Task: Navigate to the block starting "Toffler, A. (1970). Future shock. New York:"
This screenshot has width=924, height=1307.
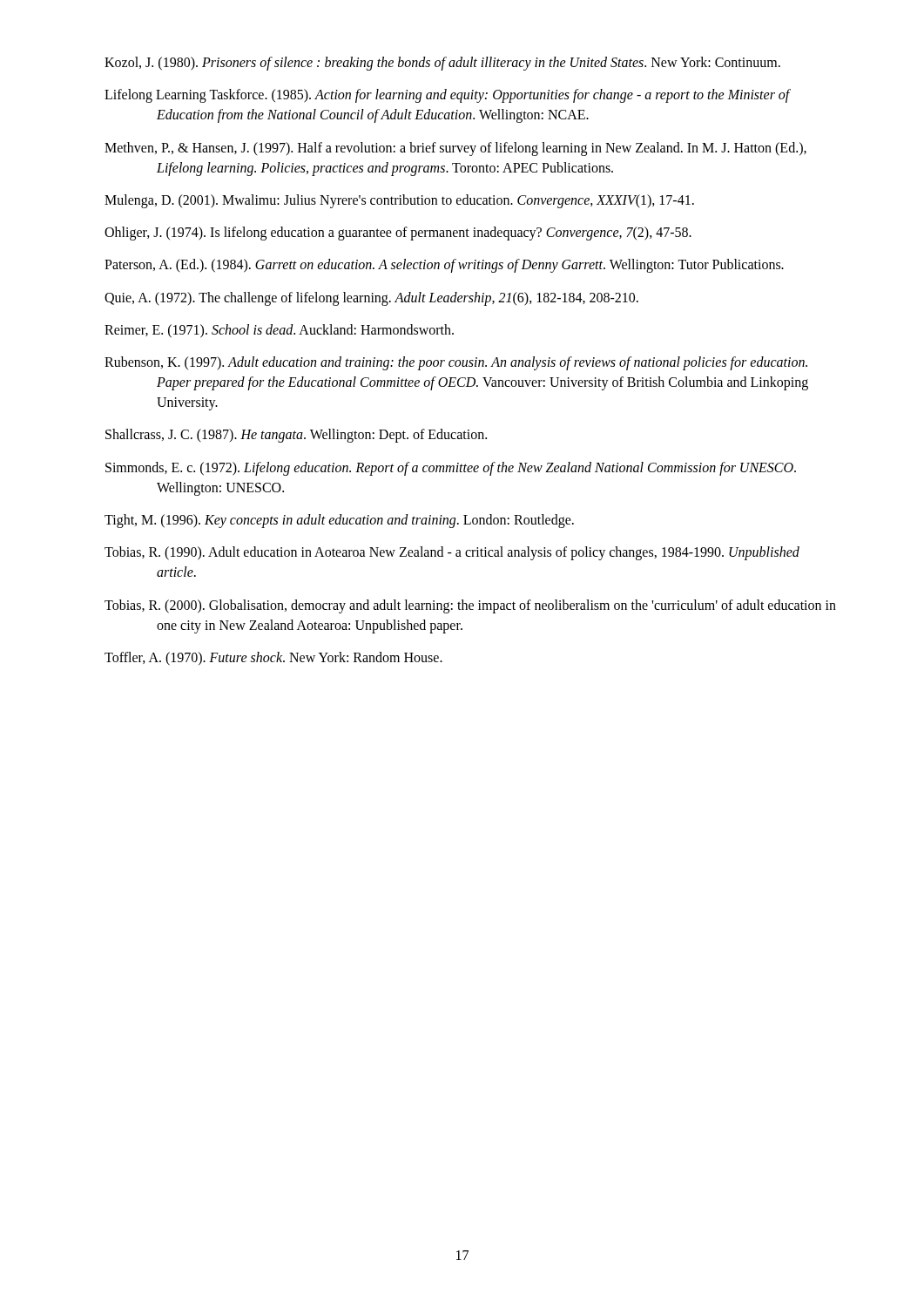Action: 274,657
